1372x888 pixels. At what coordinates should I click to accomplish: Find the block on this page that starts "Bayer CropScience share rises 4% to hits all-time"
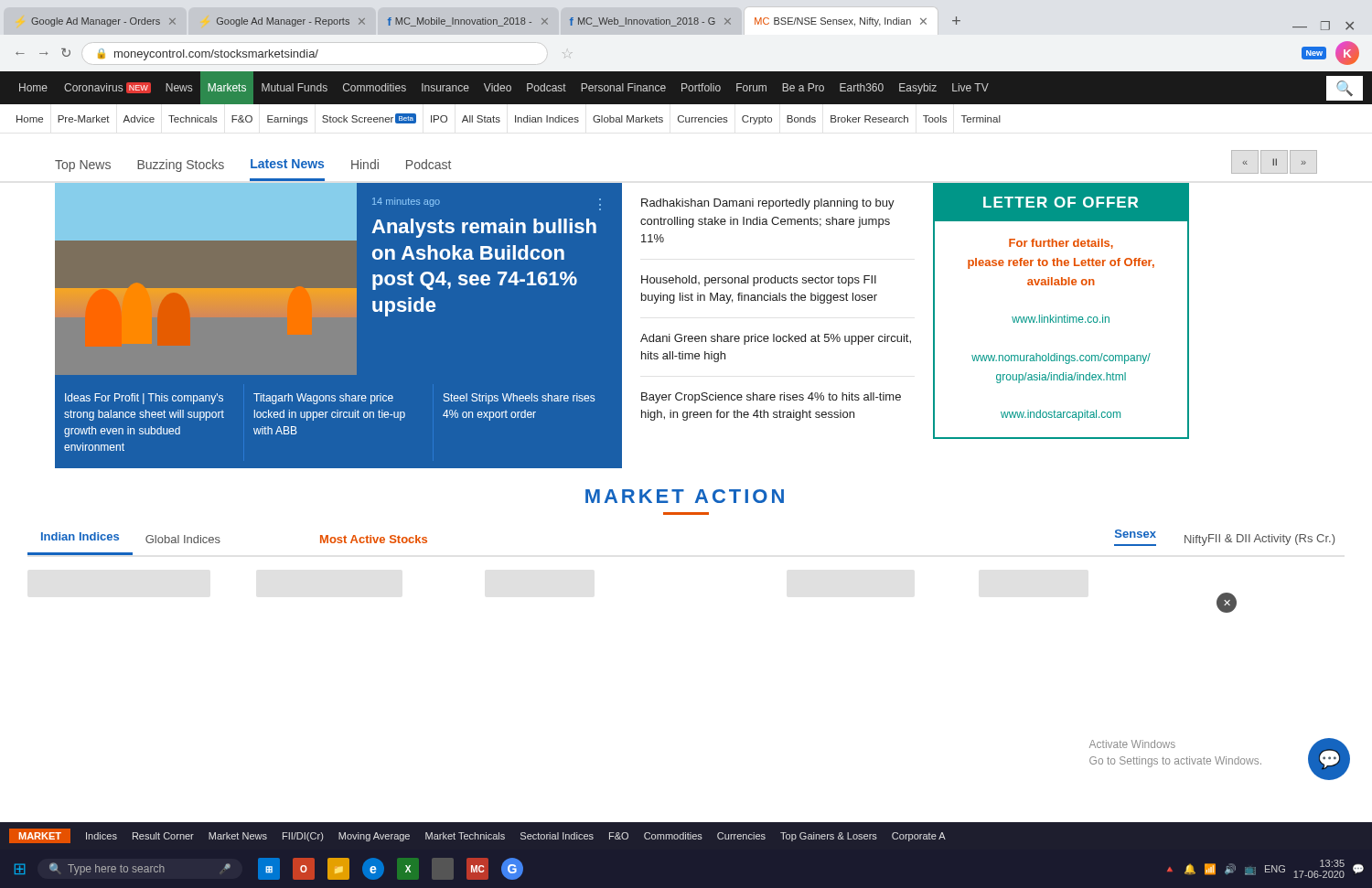pos(771,405)
